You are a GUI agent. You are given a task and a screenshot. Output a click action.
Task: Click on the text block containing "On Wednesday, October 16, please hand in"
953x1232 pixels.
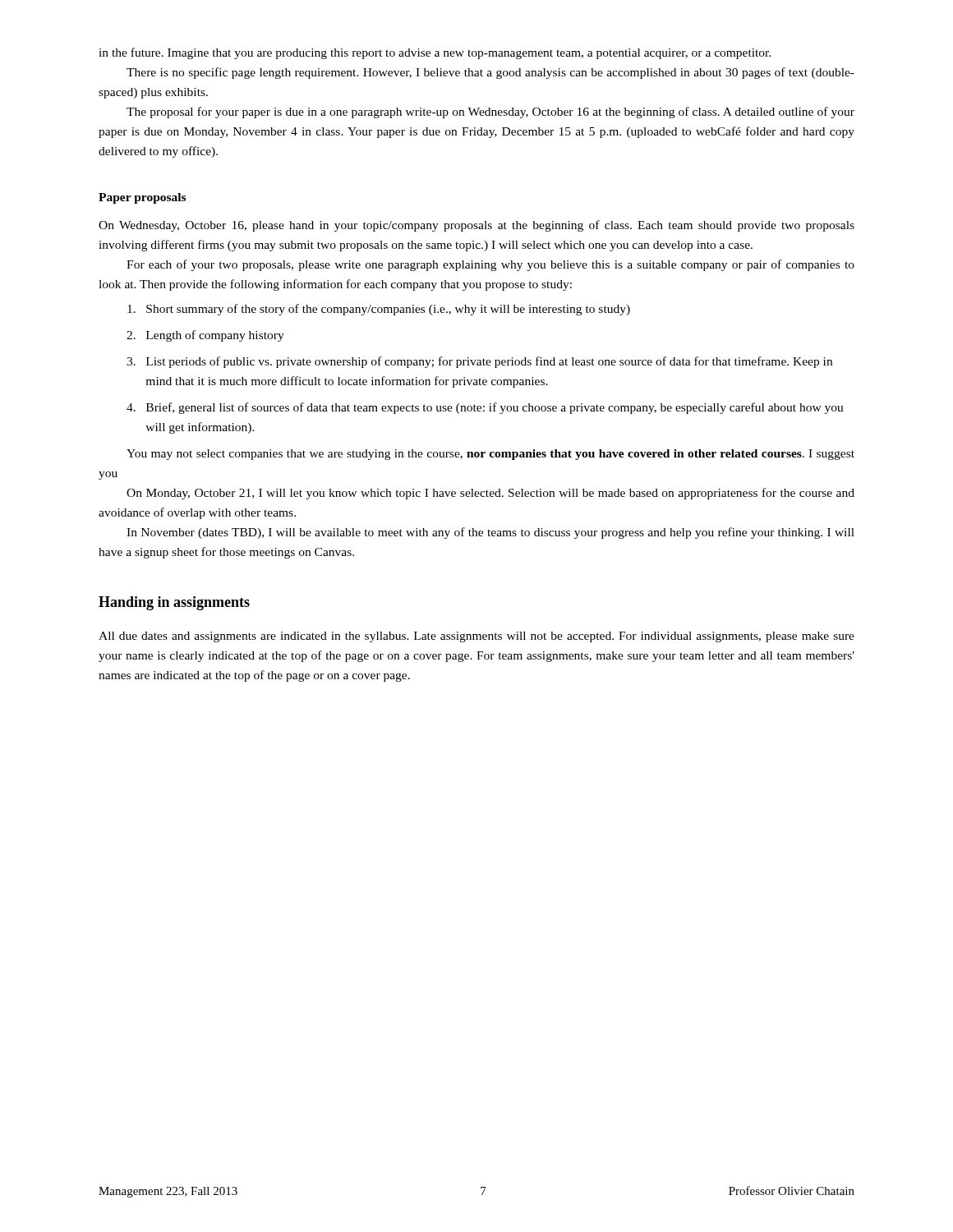point(476,235)
